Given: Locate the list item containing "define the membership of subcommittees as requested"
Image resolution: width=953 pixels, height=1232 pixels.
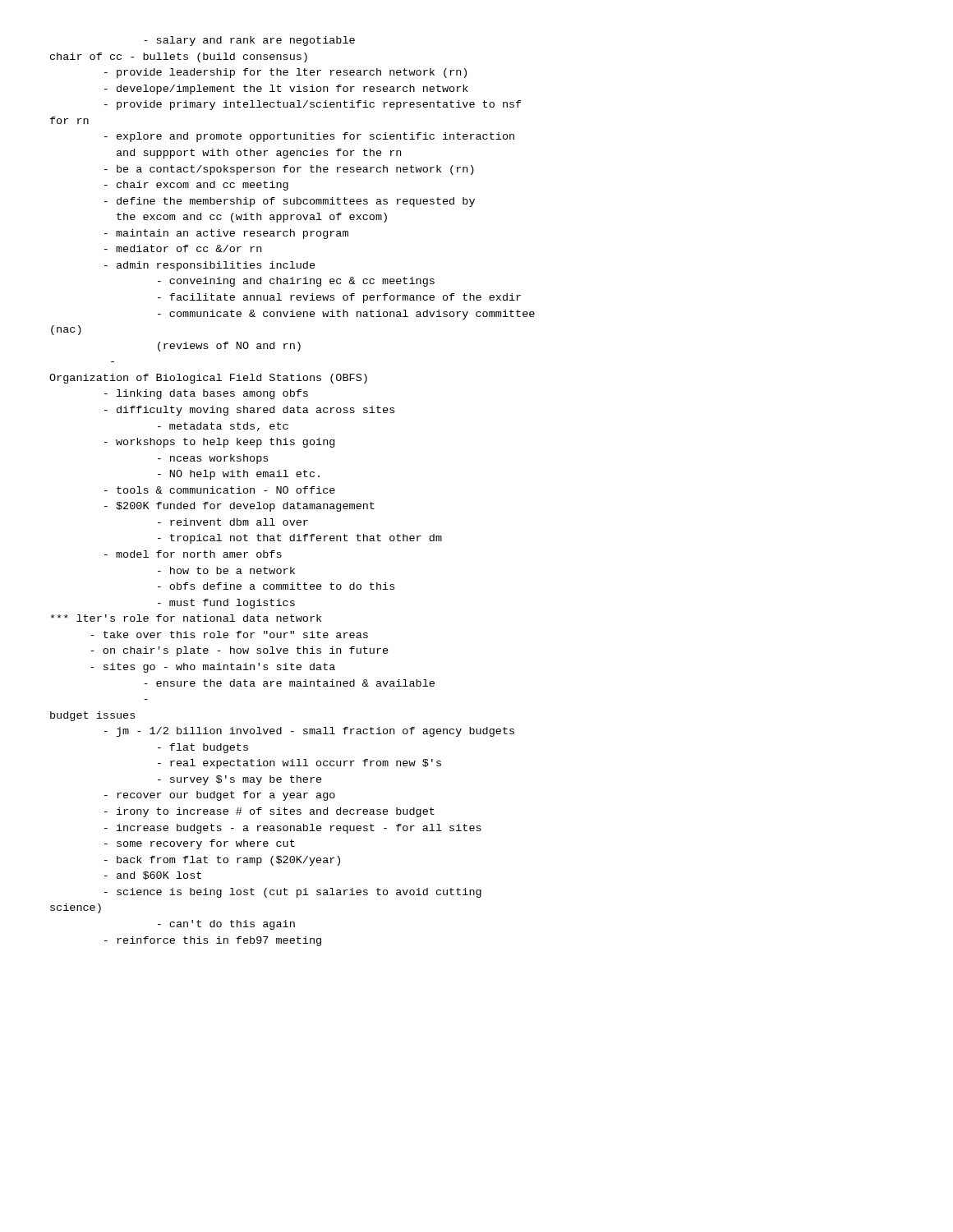Looking at the screenshot, I should [x=476, y=210].
